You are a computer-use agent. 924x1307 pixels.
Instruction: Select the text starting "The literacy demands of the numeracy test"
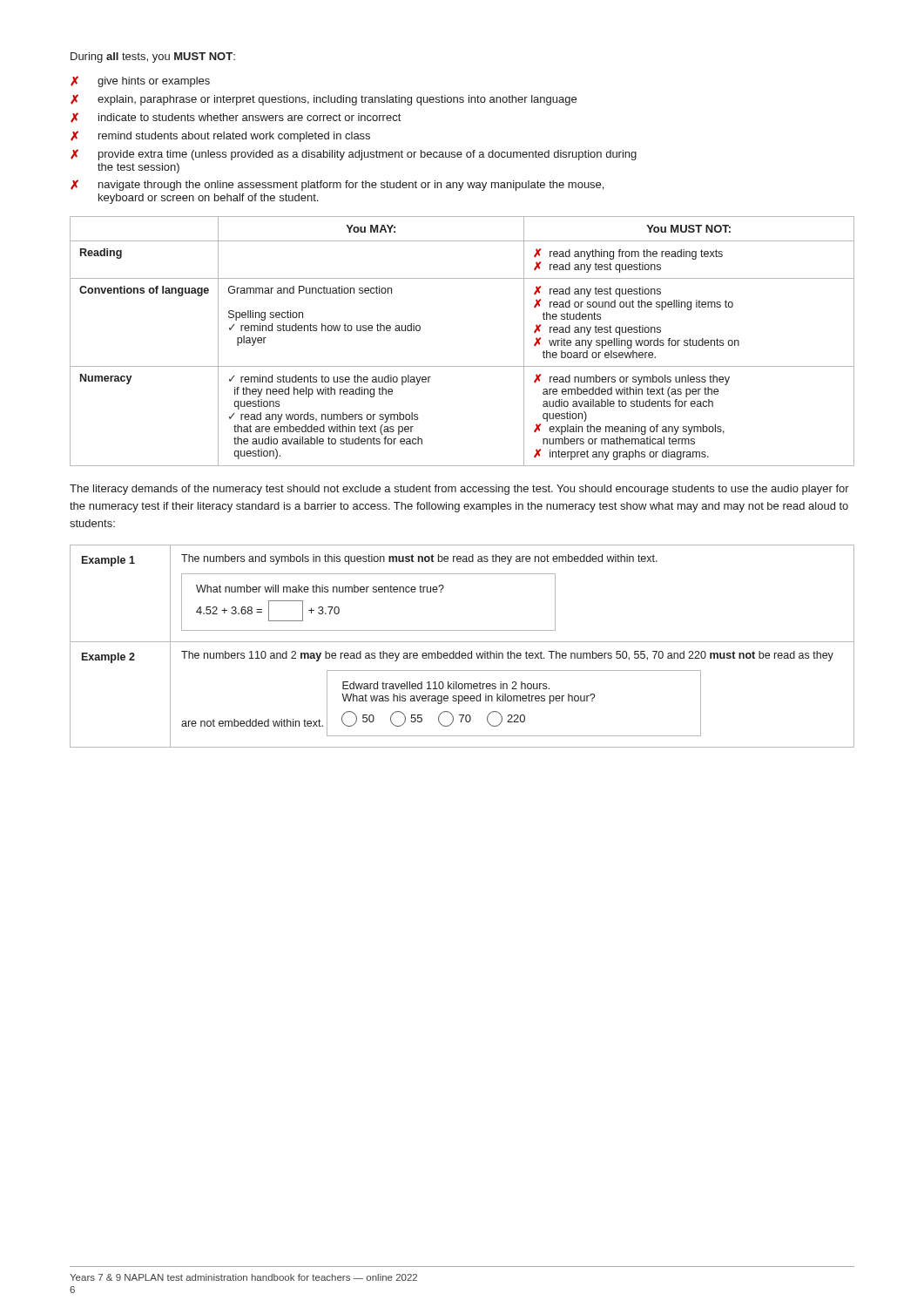tap(459, 505)
